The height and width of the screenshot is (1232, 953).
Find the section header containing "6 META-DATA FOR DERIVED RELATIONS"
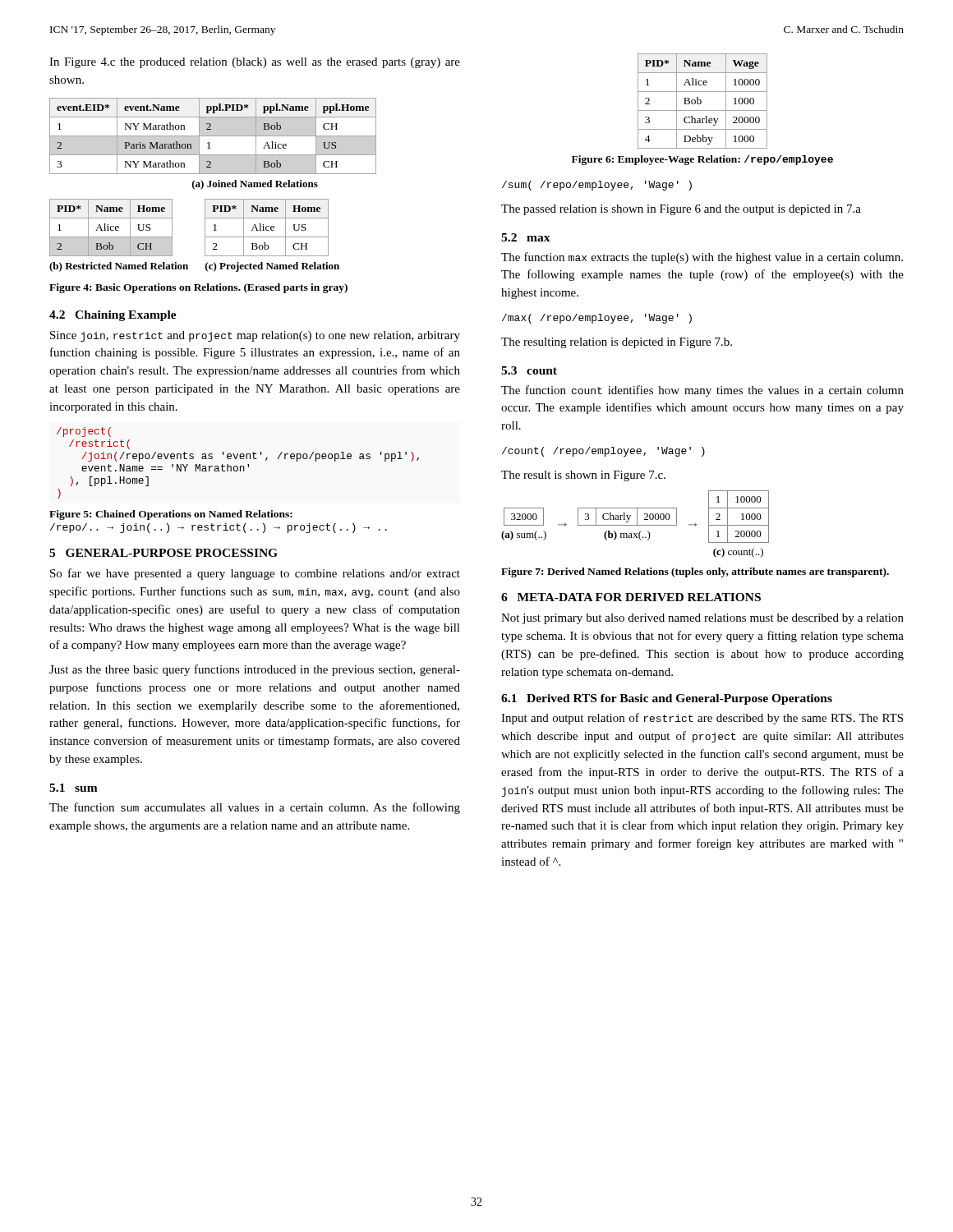tap(702, 598)
